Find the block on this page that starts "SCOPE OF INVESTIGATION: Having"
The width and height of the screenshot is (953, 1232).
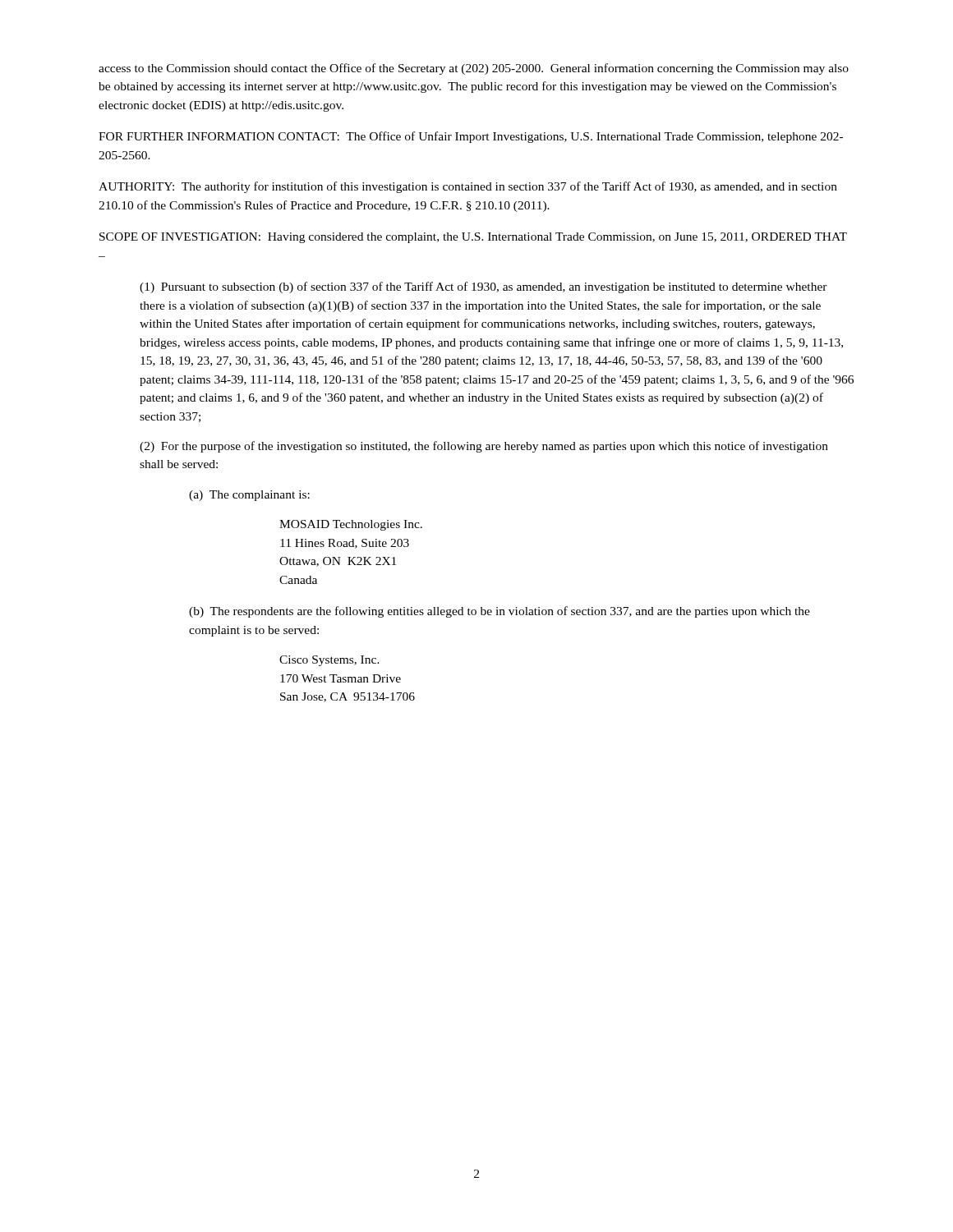(473, 246)
